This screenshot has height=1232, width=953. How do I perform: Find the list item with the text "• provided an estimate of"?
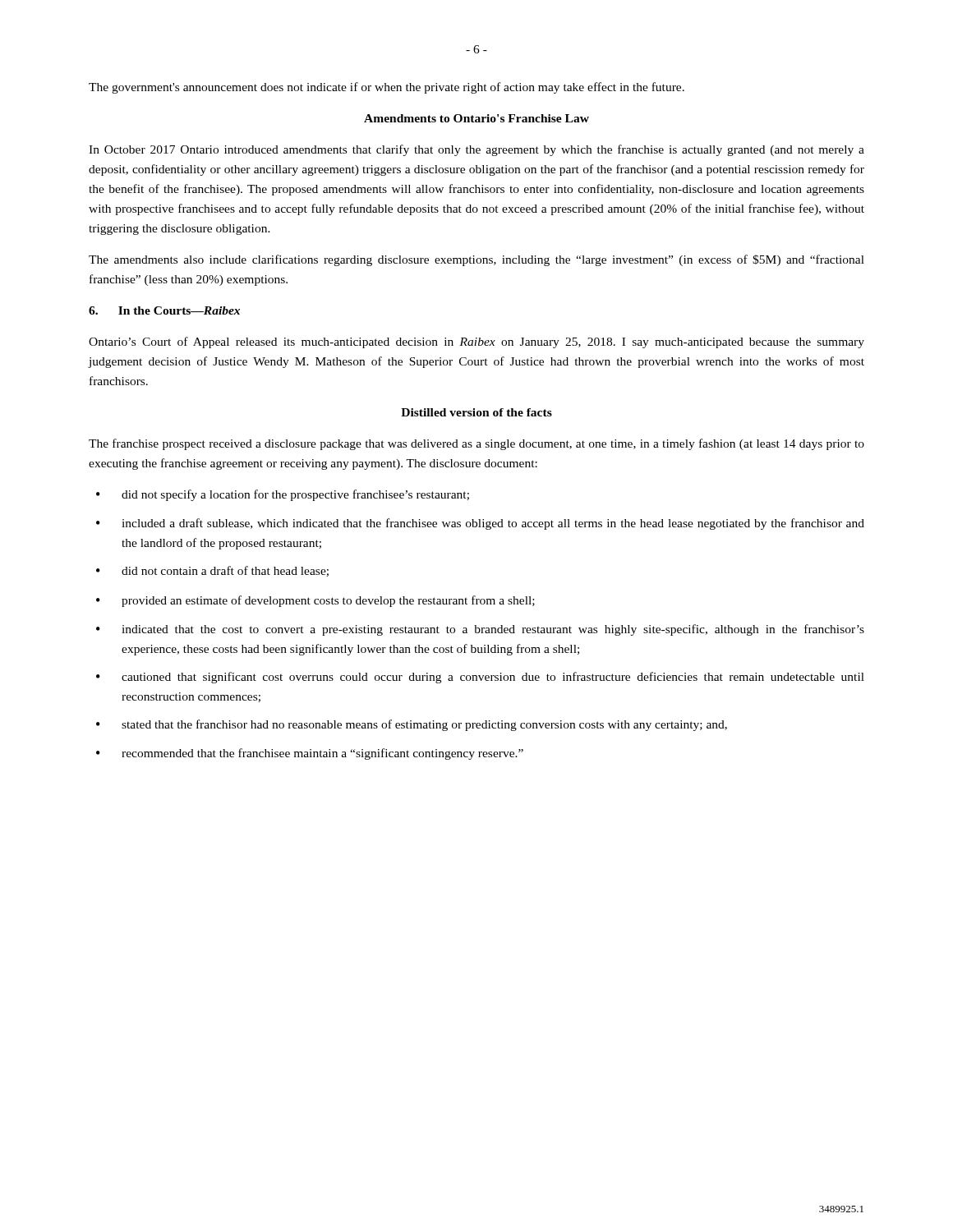click(476, 601)
